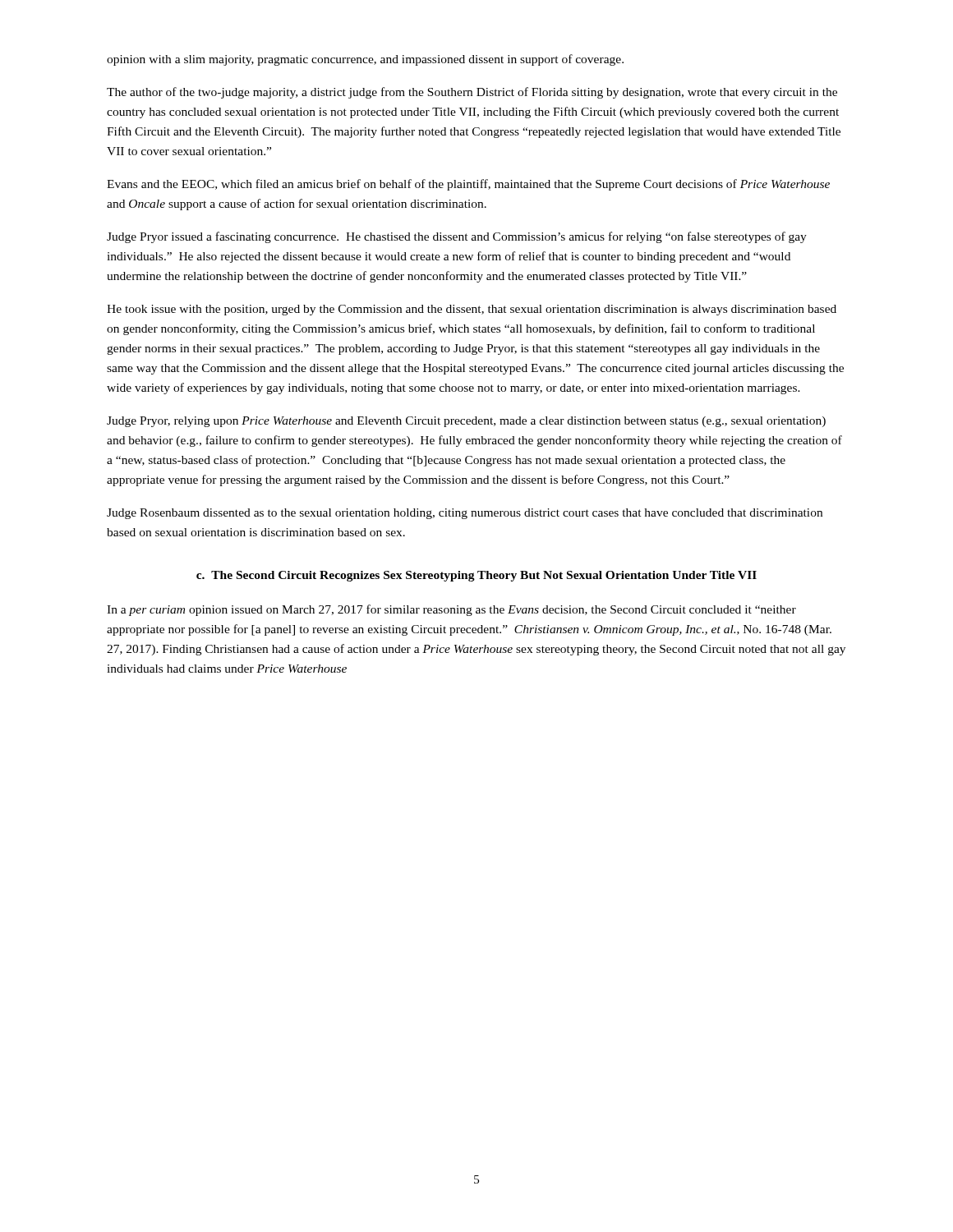The width and height of the screenshot is (953, 1232).
Task: Locate the block starting "In a per"
Action: coord(476,639)
